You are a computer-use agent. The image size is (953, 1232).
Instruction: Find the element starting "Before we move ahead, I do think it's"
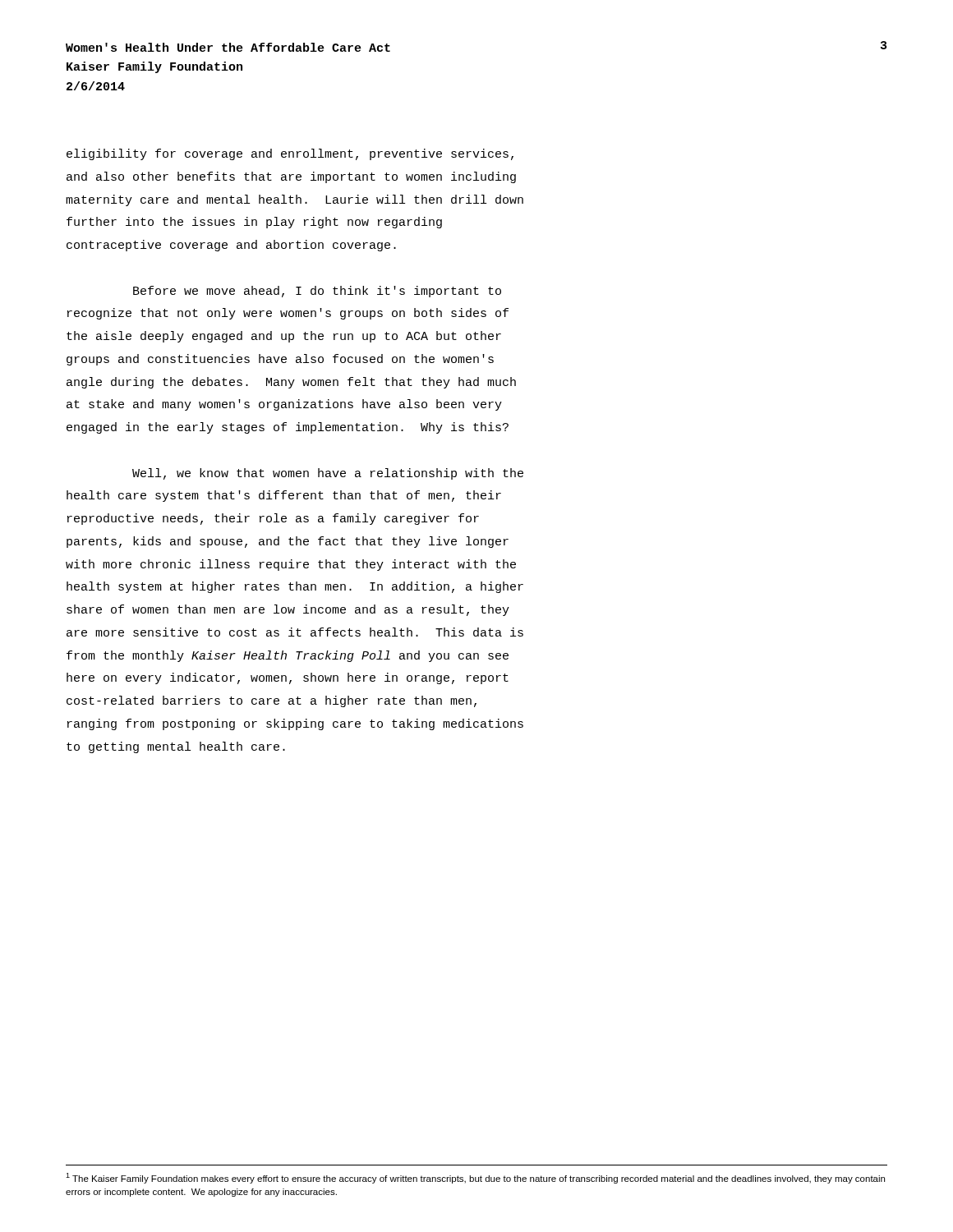coord(291,360)
